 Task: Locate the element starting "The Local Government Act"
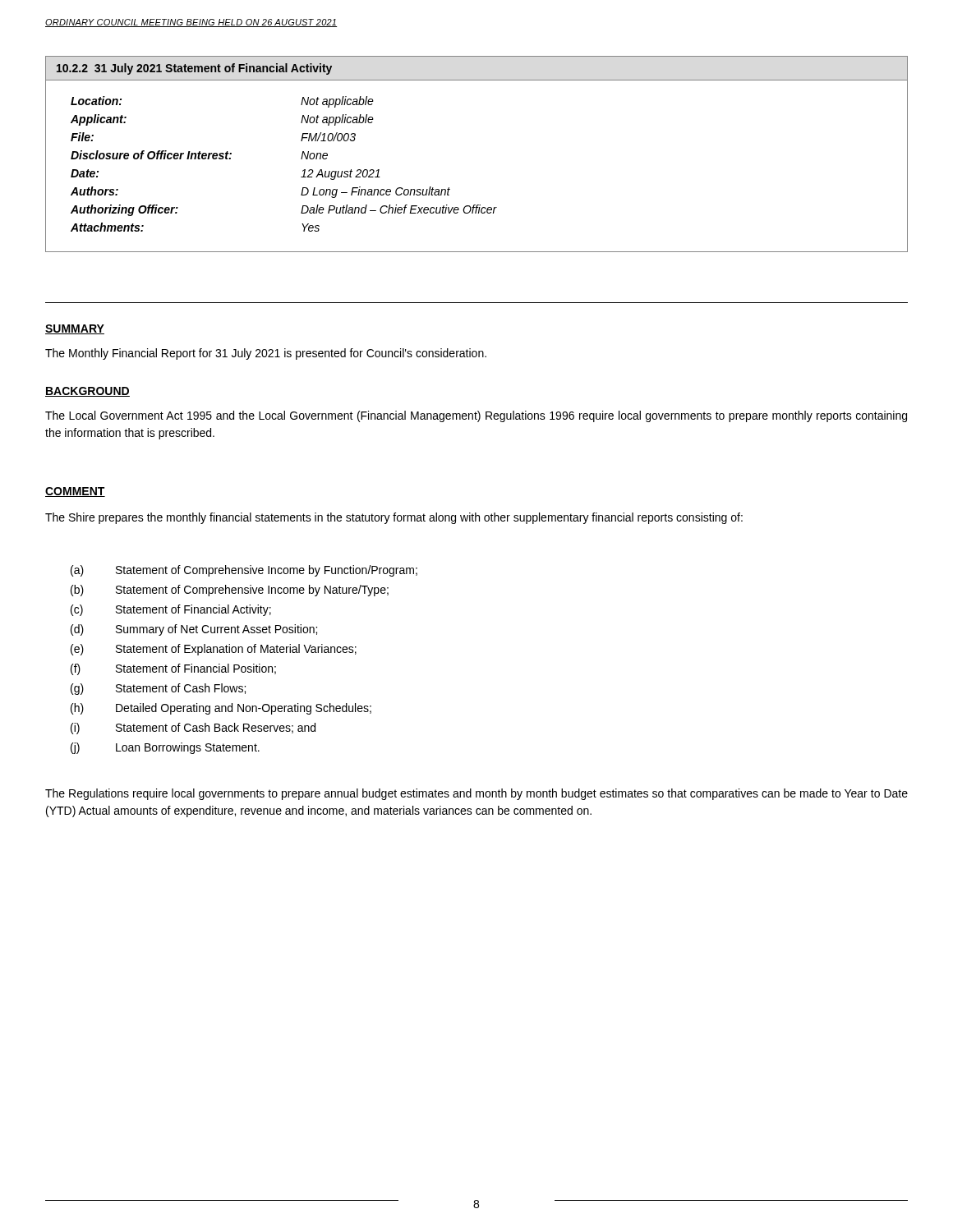[476, 424]
